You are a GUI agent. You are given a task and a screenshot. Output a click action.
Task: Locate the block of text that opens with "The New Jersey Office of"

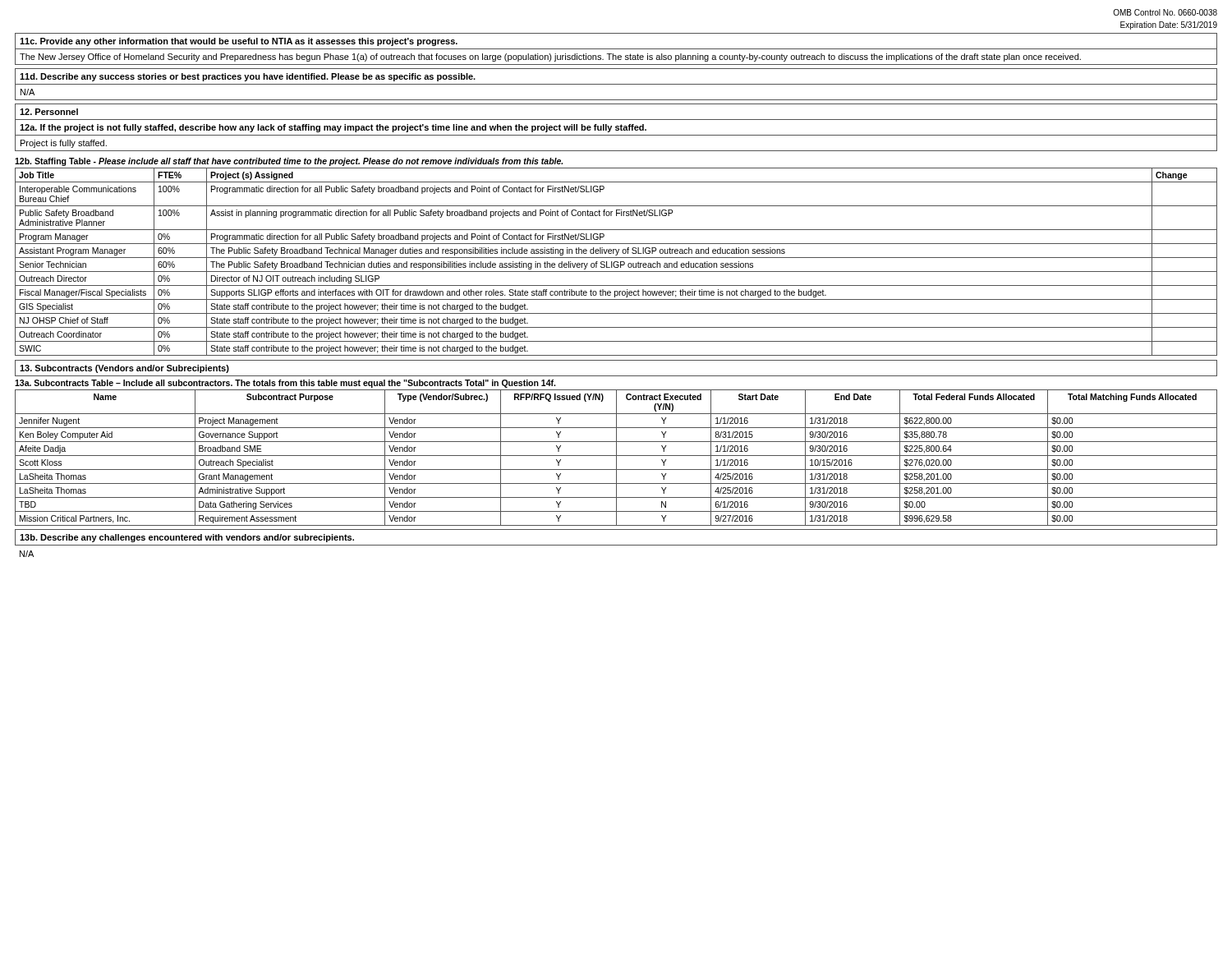pyautogui.click(x=551, y=57)
